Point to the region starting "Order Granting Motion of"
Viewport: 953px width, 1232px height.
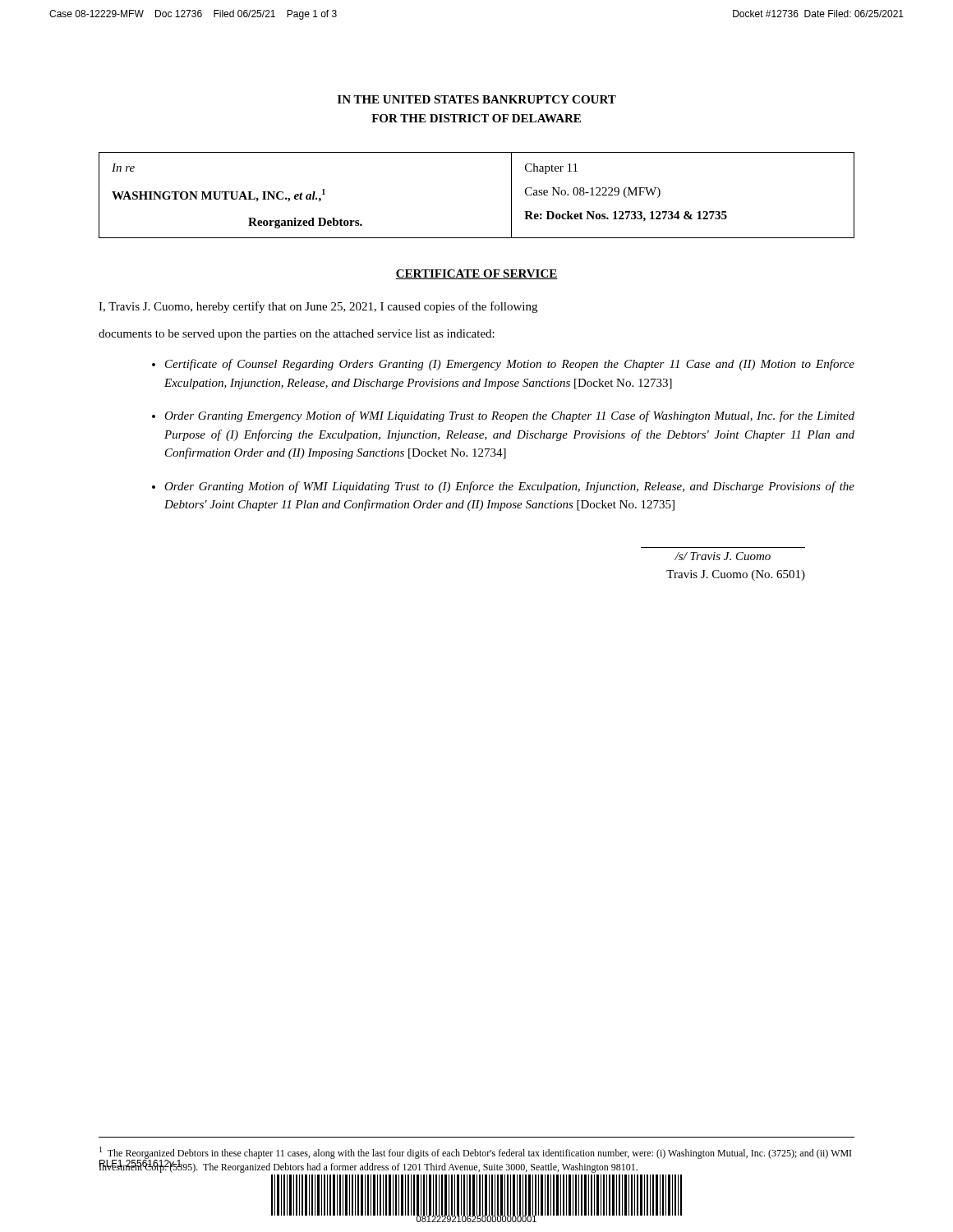[x=509, y=495]
